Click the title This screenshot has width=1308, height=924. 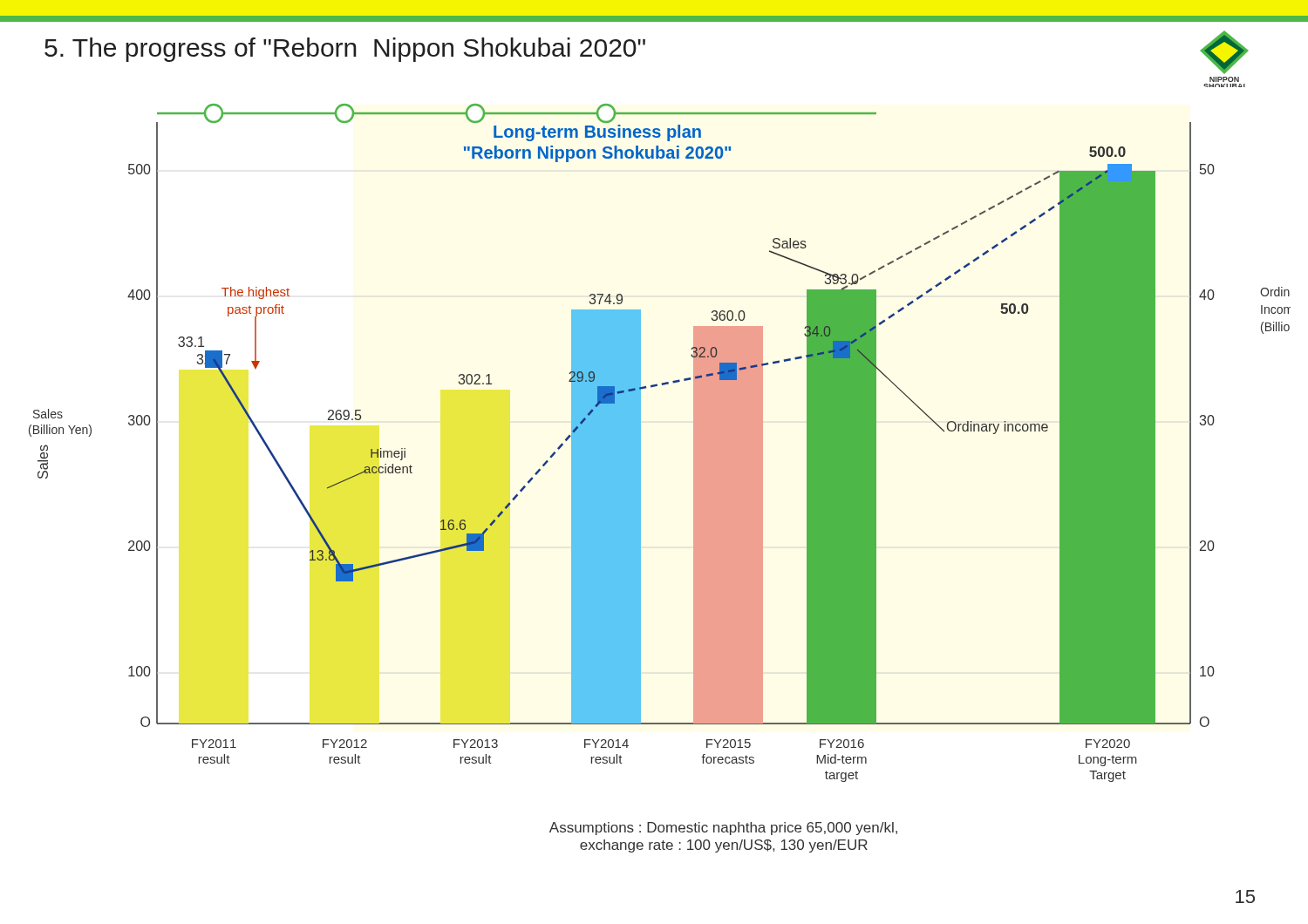345,47
